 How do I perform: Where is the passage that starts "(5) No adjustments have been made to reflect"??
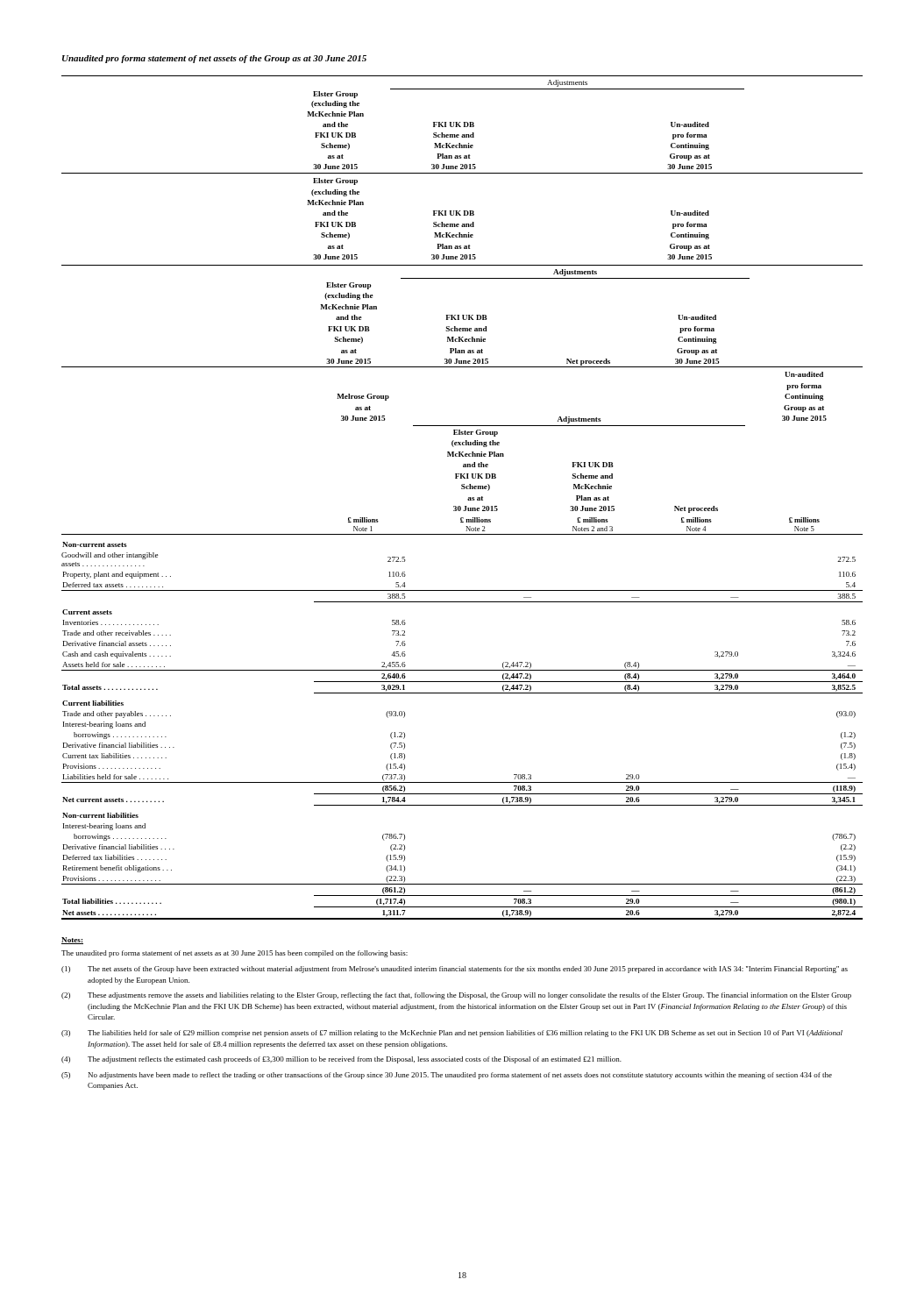(x=462, y=1080)
